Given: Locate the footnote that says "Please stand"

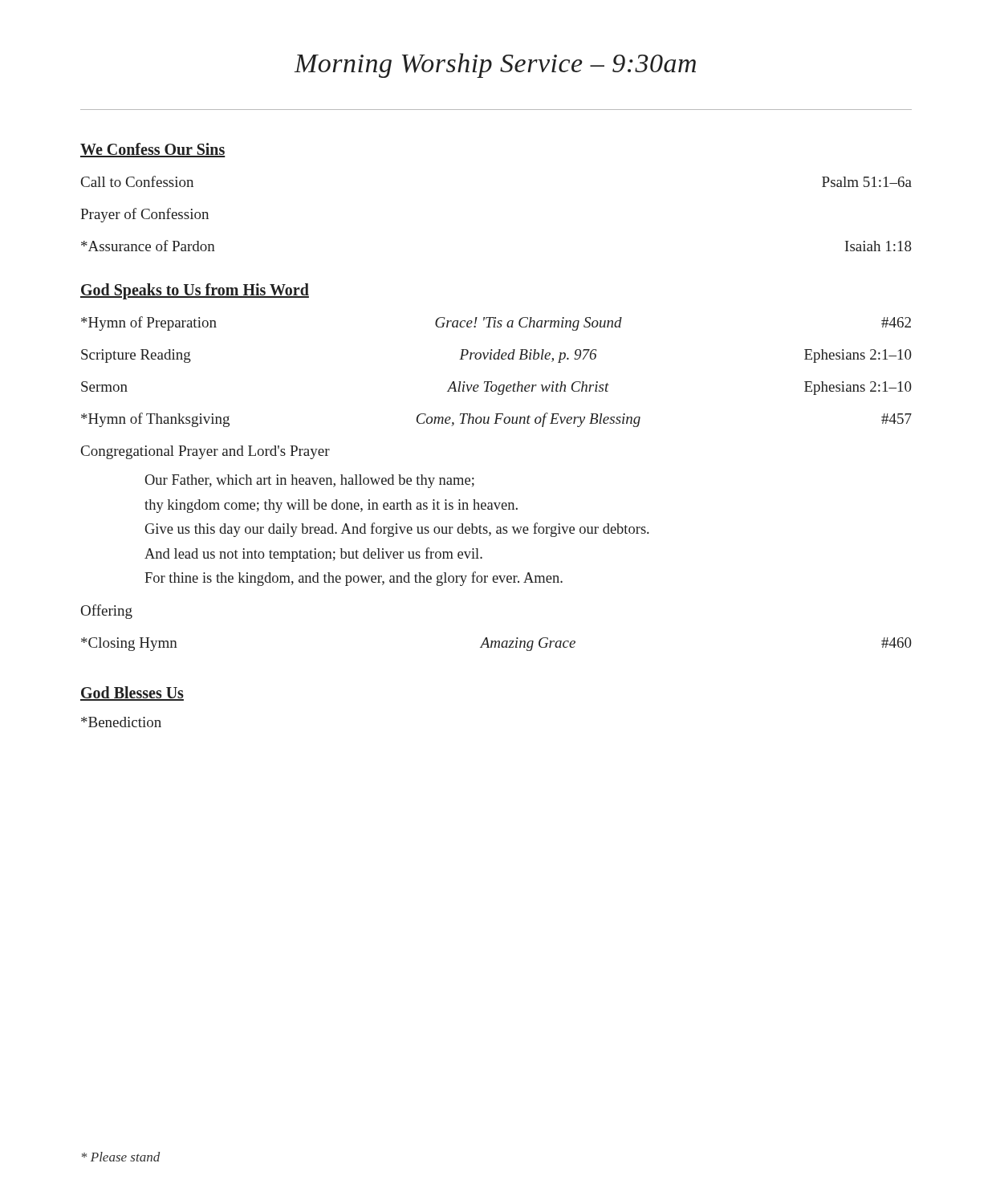Looking at the screenshot, I should [120, 1157].
